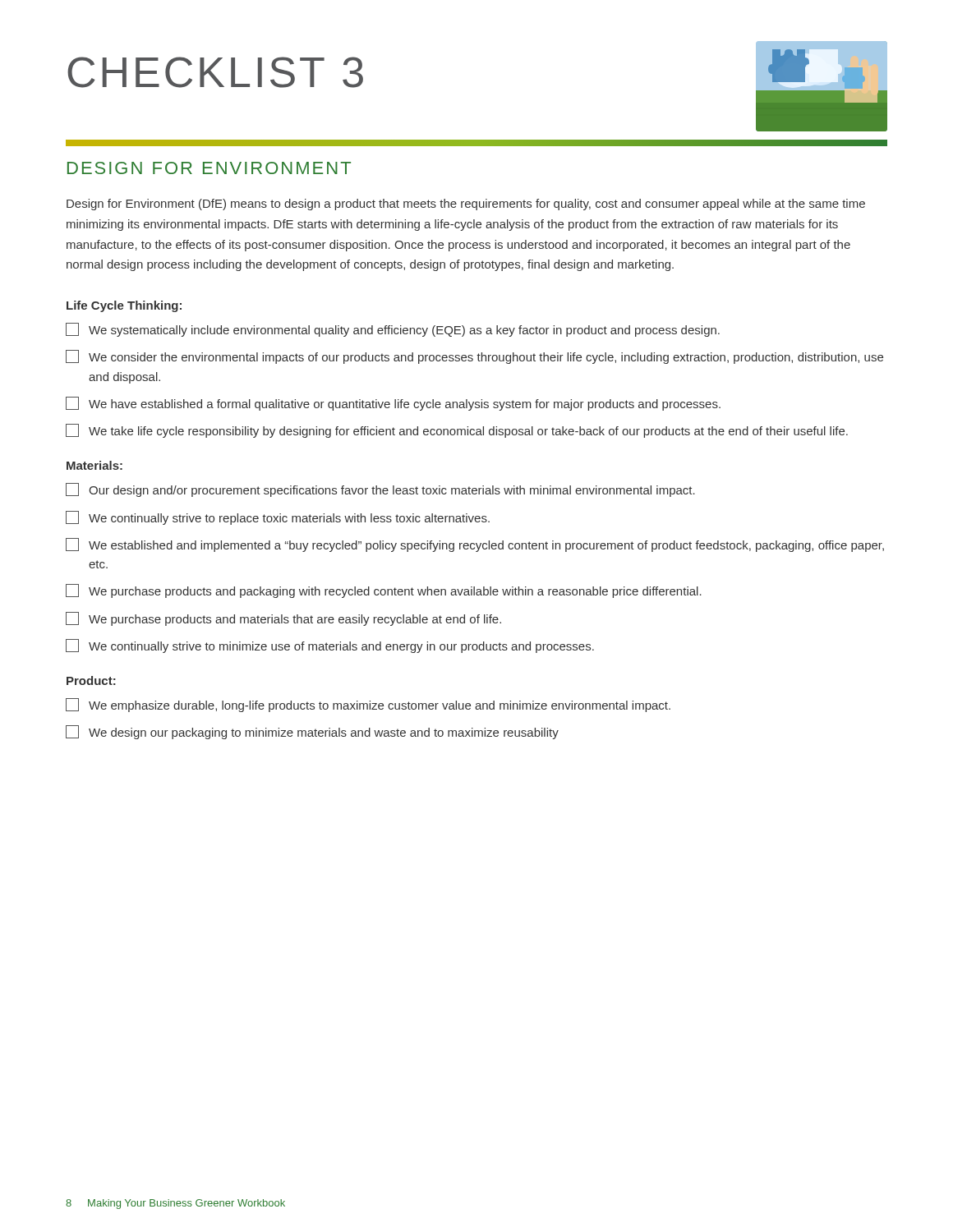
Task: Locate the text starting "CHECKLIST 3"
Action: tap(217, 73)
